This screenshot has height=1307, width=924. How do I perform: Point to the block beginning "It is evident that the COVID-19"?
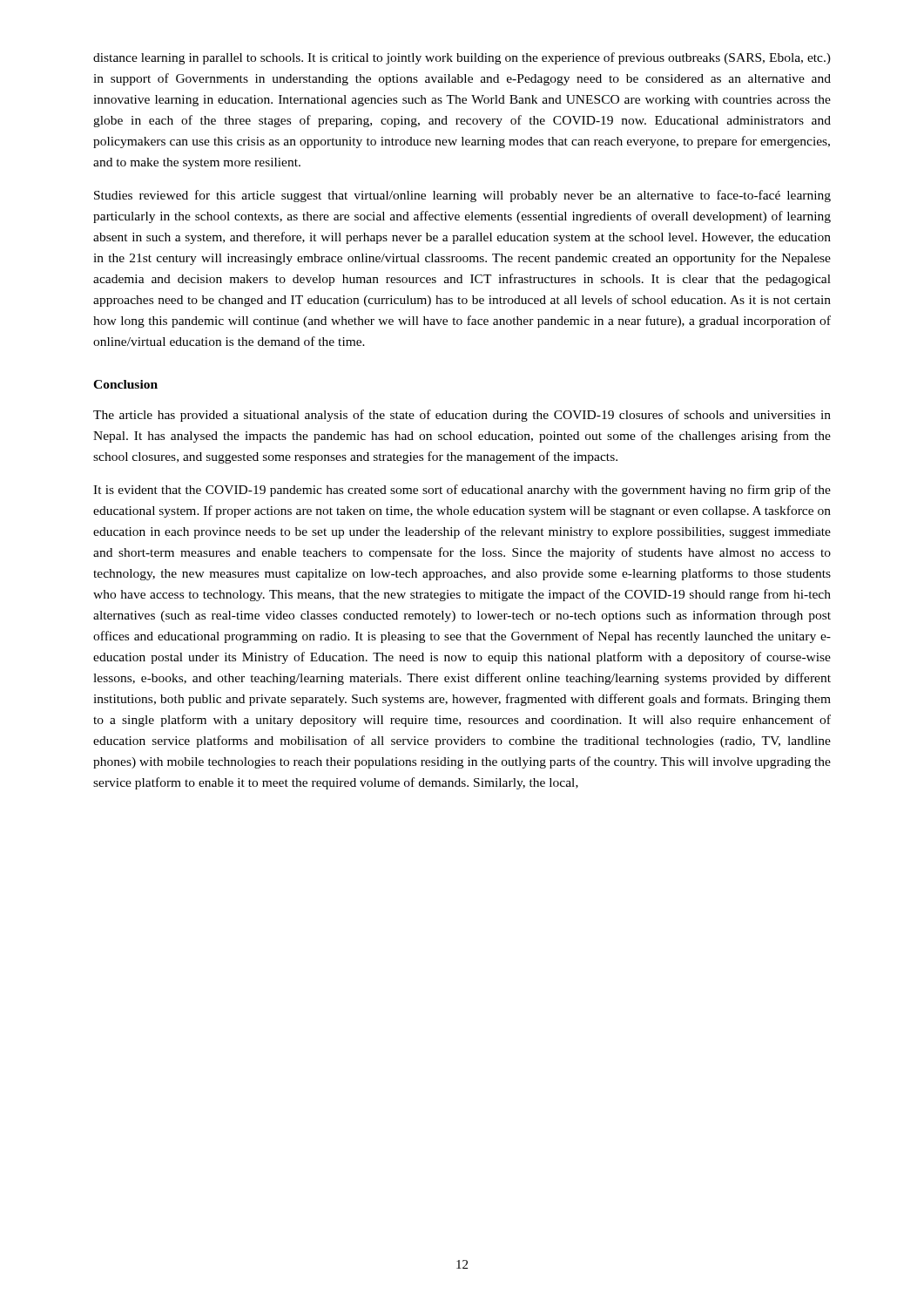pyautogui.click(x=462, y=636)
